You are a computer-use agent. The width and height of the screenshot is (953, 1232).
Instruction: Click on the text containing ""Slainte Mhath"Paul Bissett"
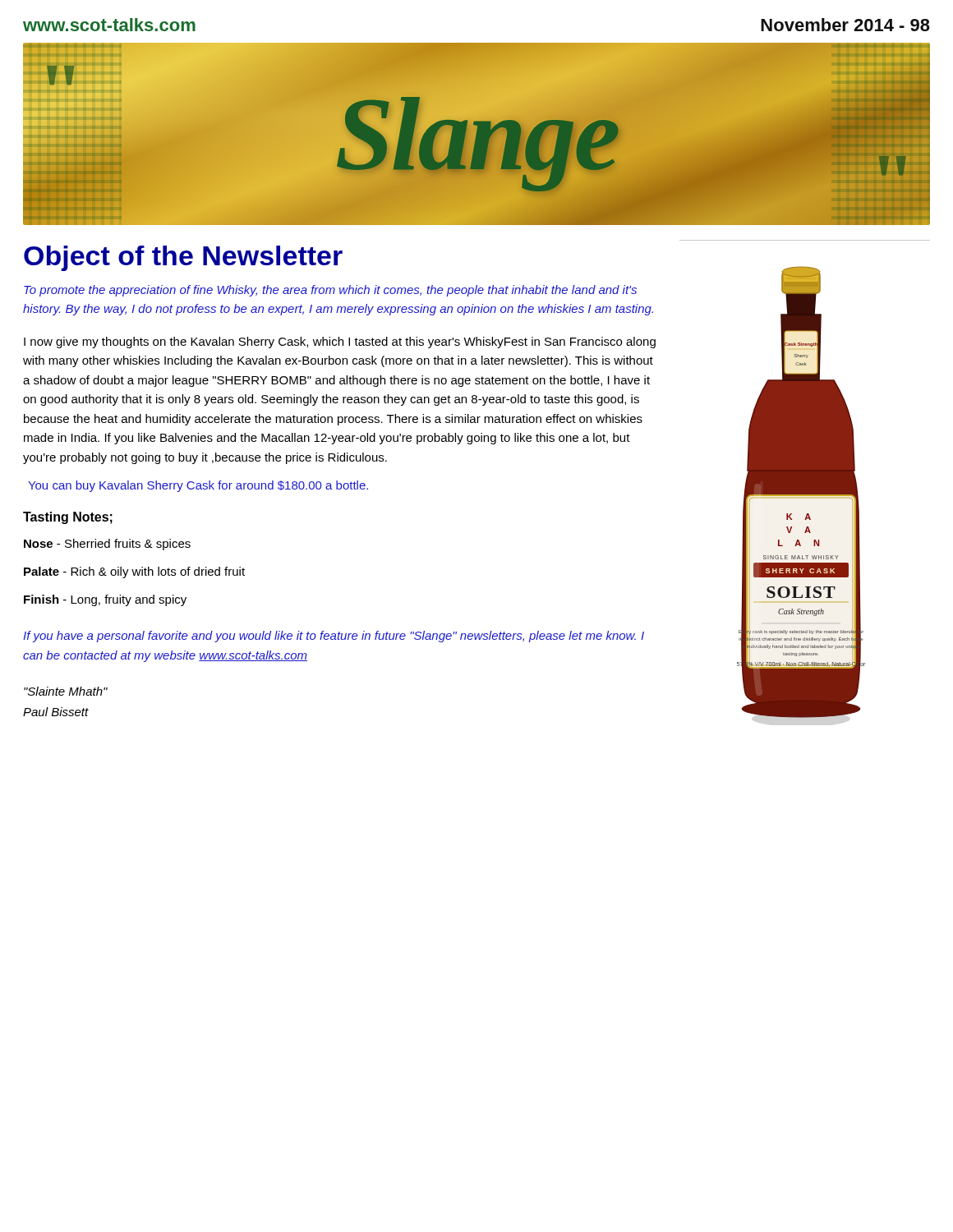pyautogui.click(x=65, y=702)
